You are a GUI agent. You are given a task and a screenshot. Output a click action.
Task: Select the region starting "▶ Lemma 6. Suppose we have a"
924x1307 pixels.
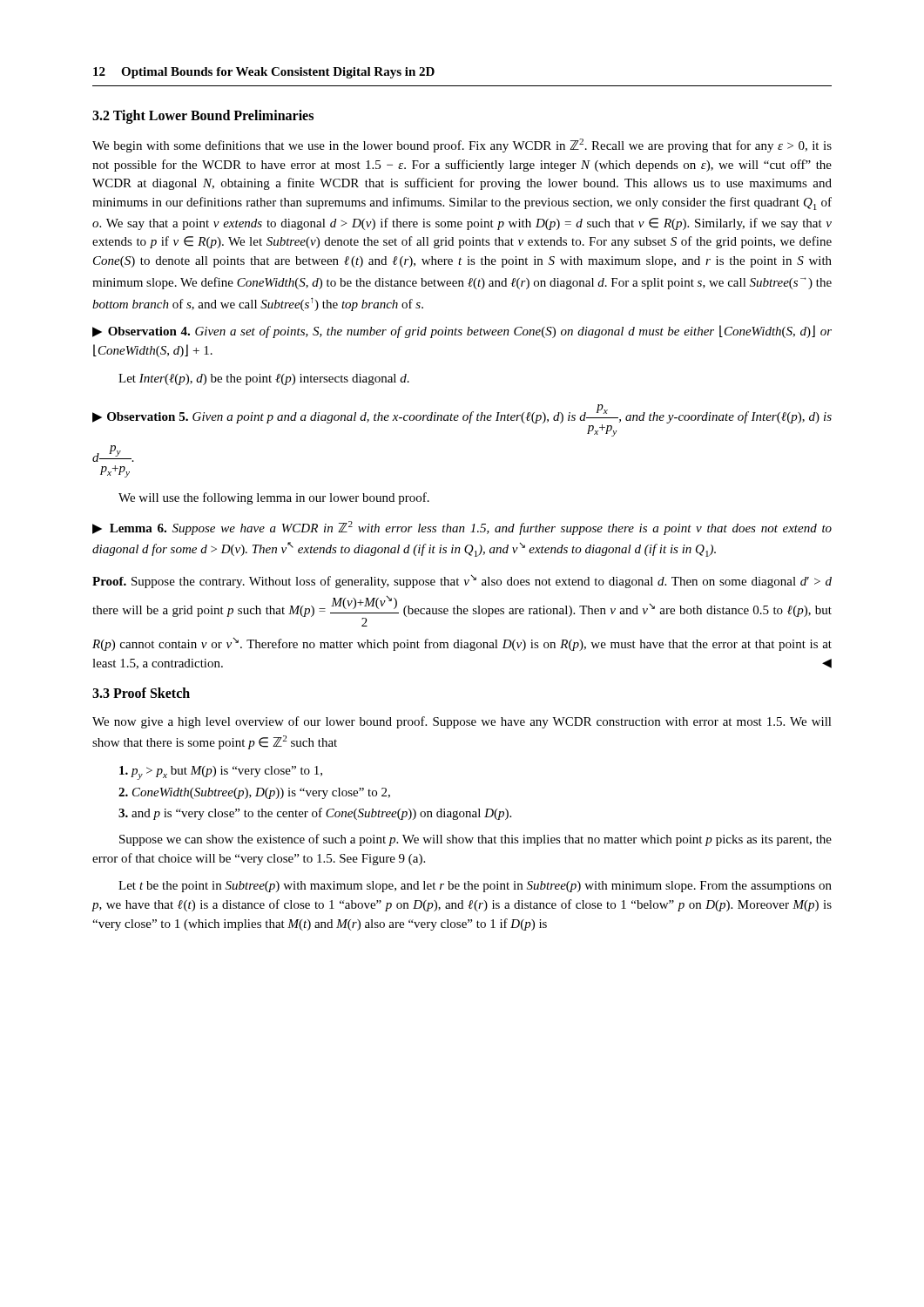coord(462,538)
